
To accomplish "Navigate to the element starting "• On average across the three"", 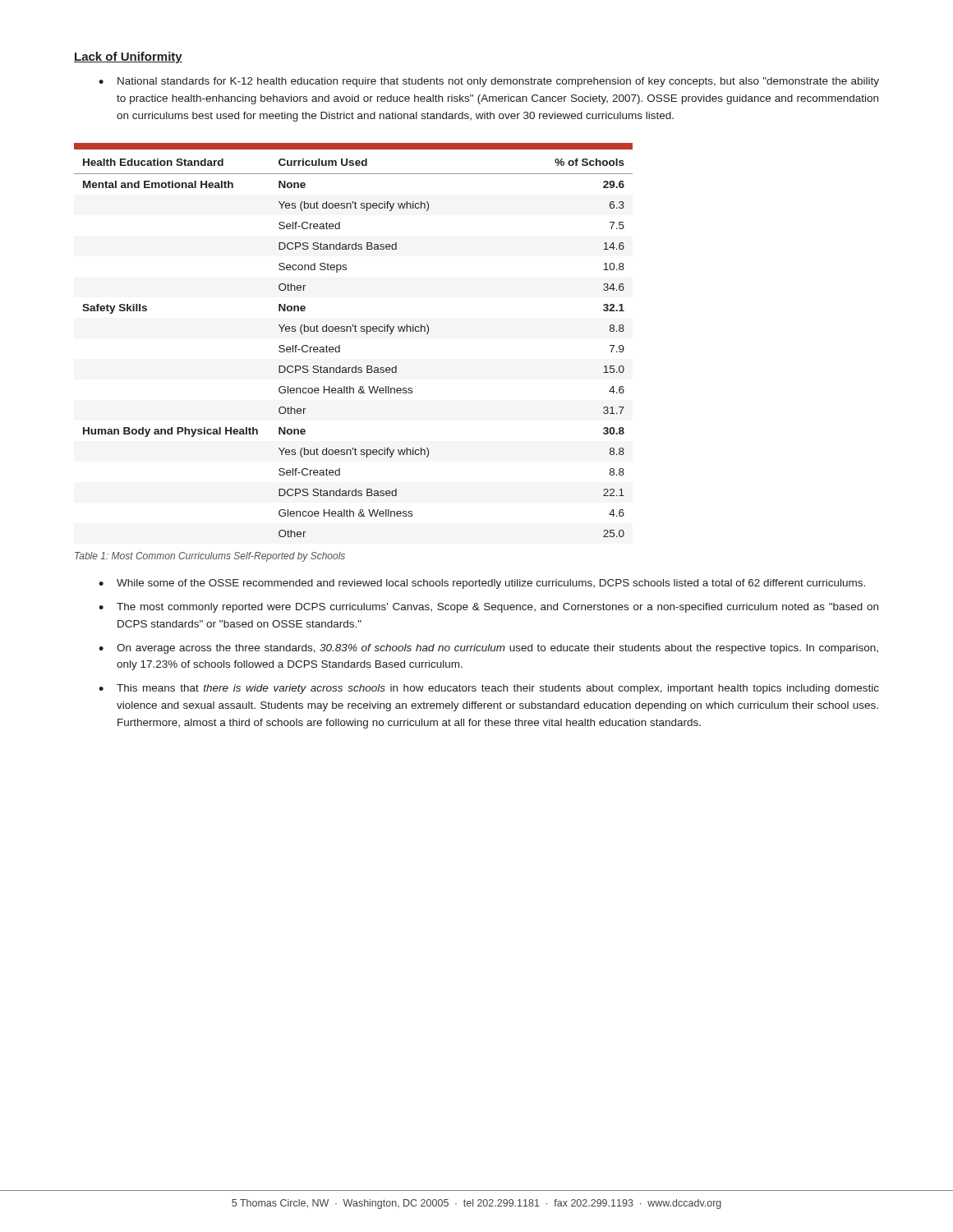I will coord(489,657).
